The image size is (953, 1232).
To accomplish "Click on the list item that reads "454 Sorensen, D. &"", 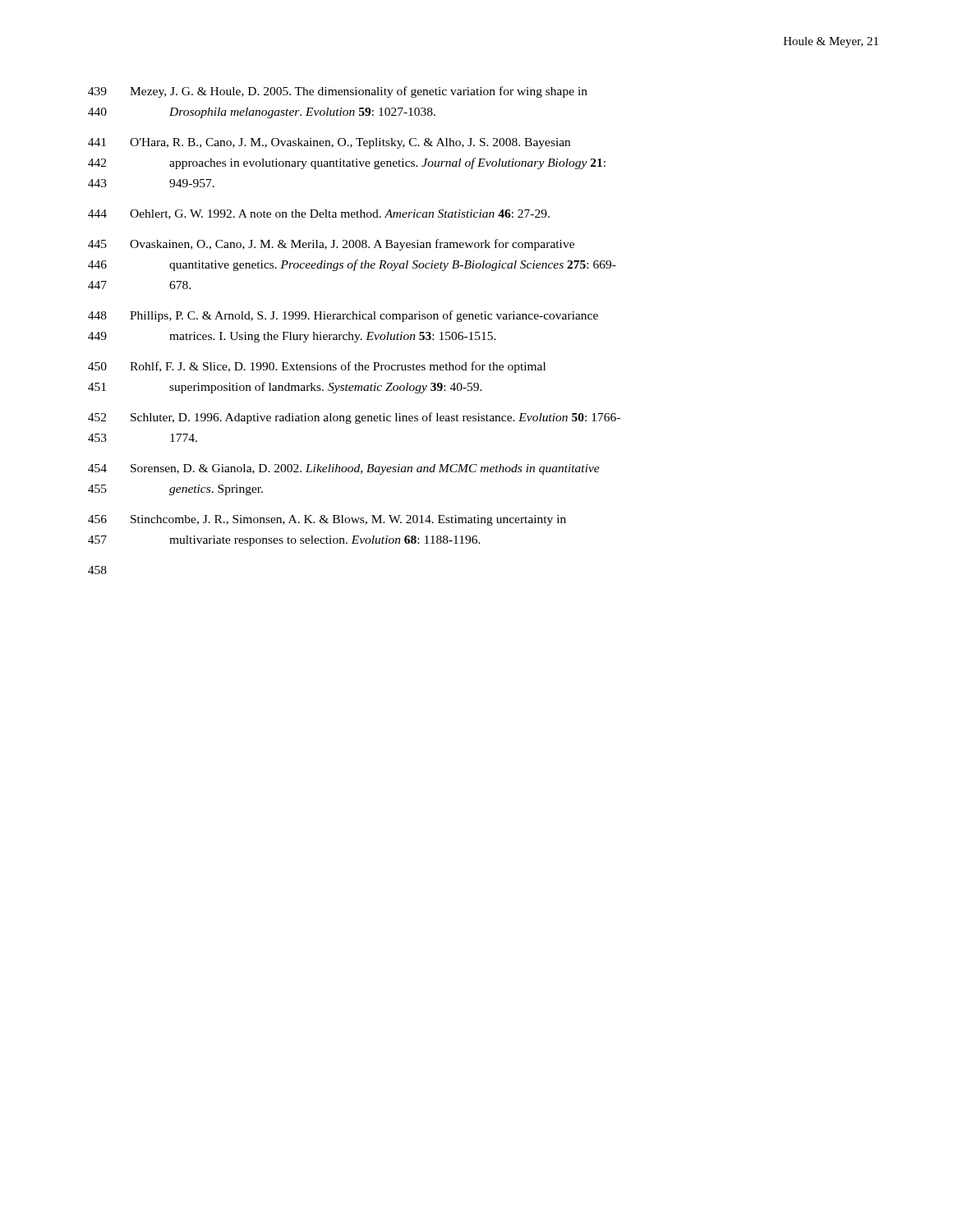I will (476, 468).
